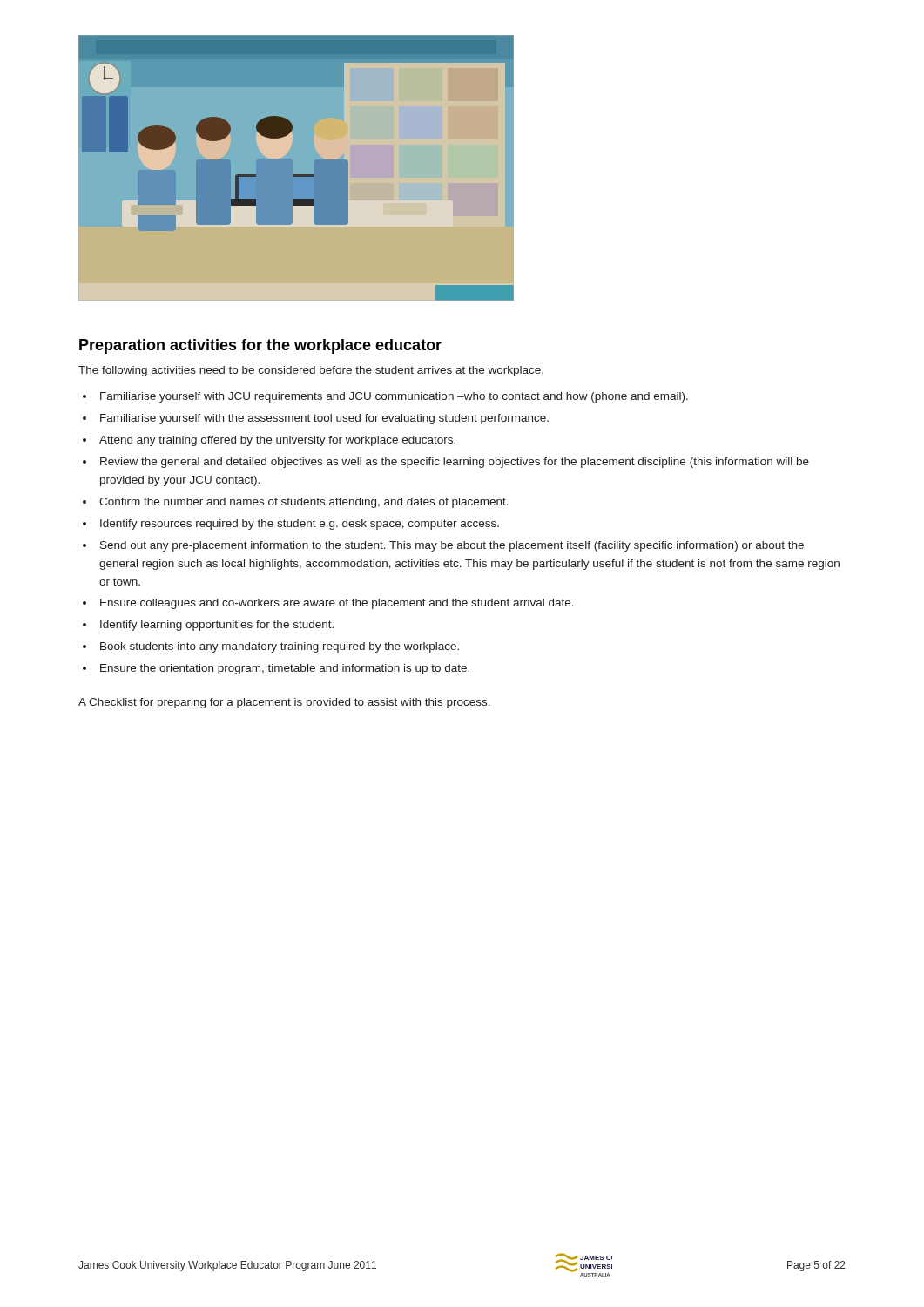
Task: Locate the list item containing "Confirm the number and names of students"
Action: 304,501
